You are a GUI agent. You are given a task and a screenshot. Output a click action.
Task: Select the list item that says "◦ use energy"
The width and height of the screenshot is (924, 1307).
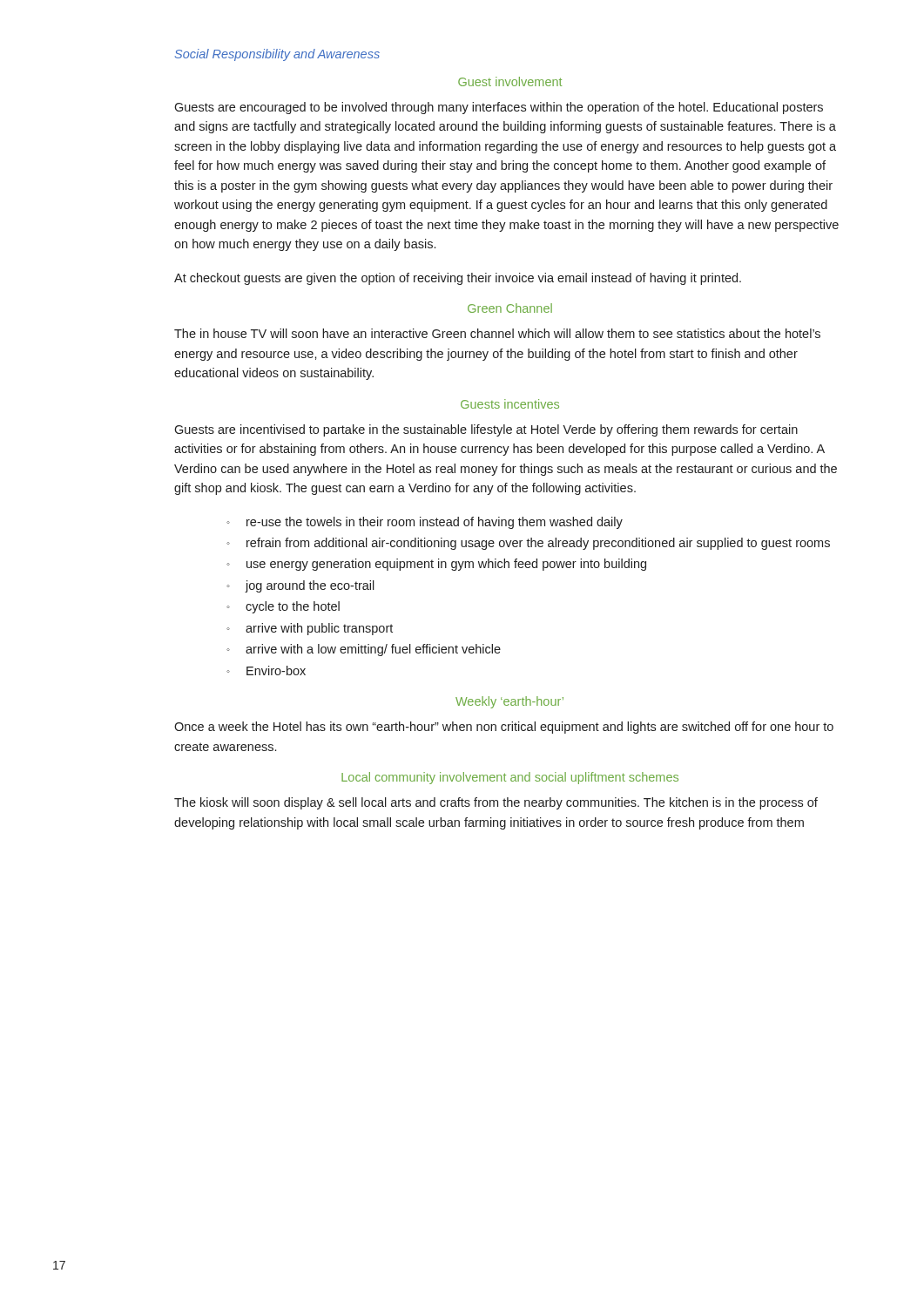click(x=437, y=564)
